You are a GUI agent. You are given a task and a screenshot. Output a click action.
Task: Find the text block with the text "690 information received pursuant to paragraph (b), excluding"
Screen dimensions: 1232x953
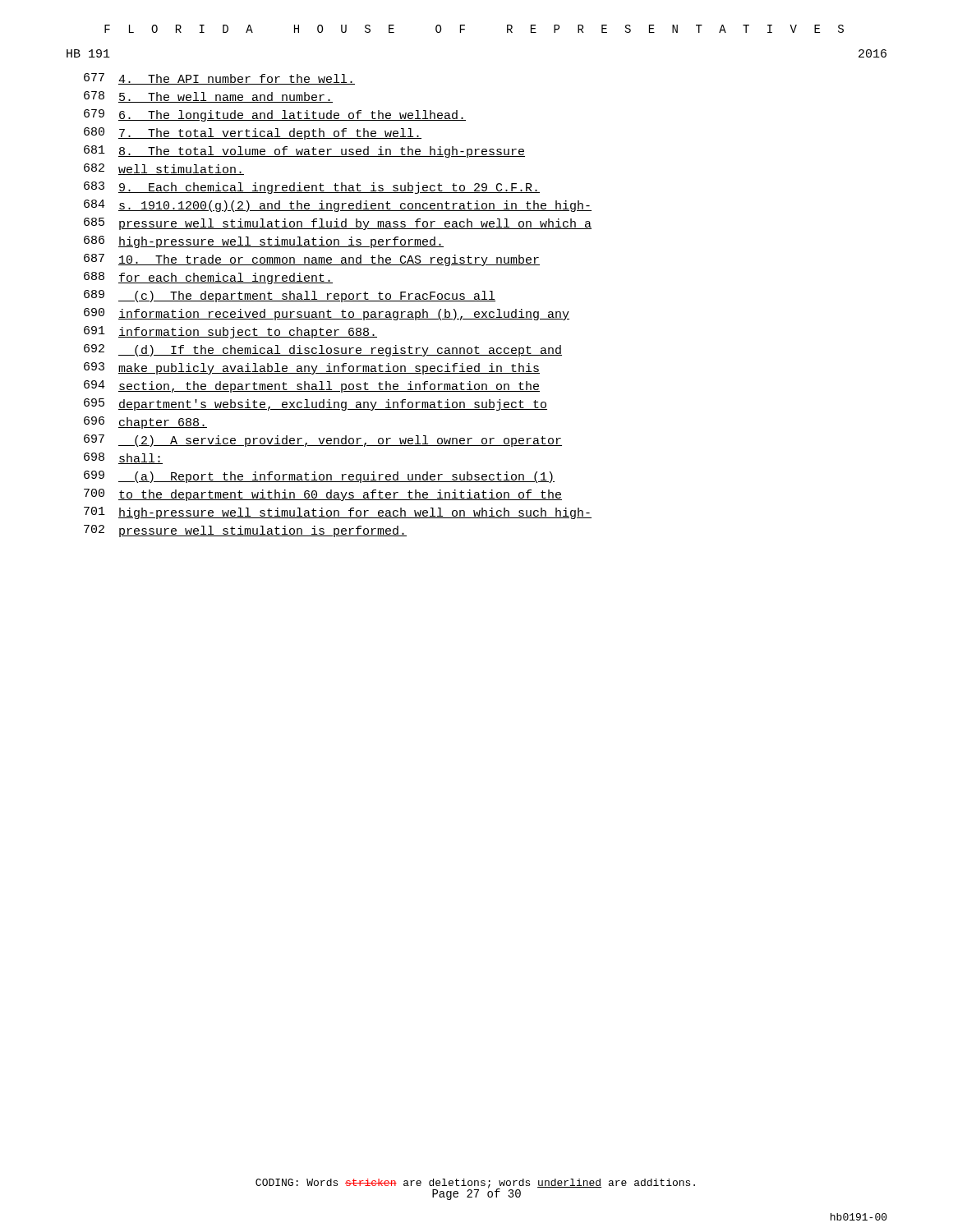pyautogui.click(x=476, y=315)
